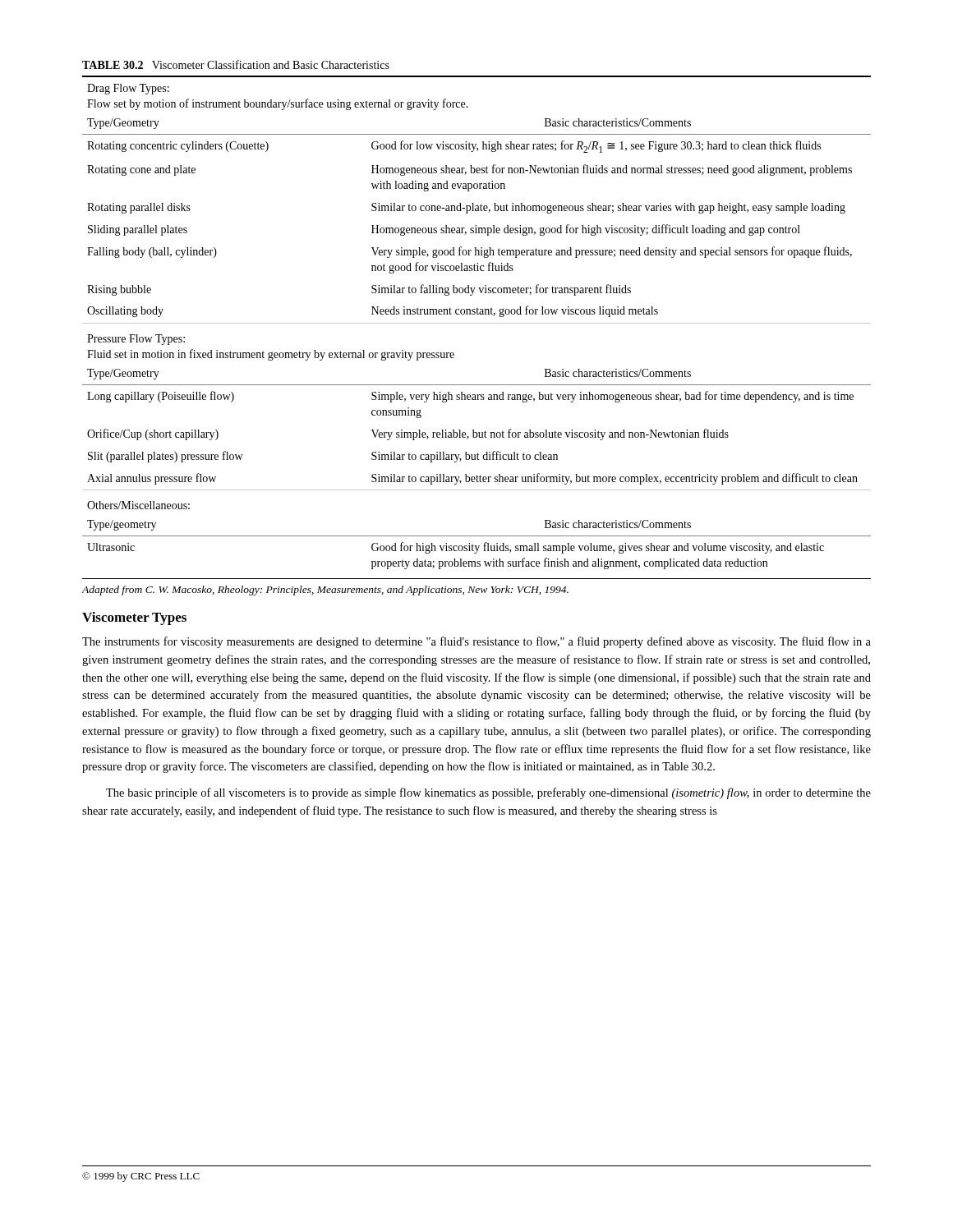Locate the caption with the text "TABLE 30.2 Viscometer Classification and Basic Characteristics"

coord(236,65)
